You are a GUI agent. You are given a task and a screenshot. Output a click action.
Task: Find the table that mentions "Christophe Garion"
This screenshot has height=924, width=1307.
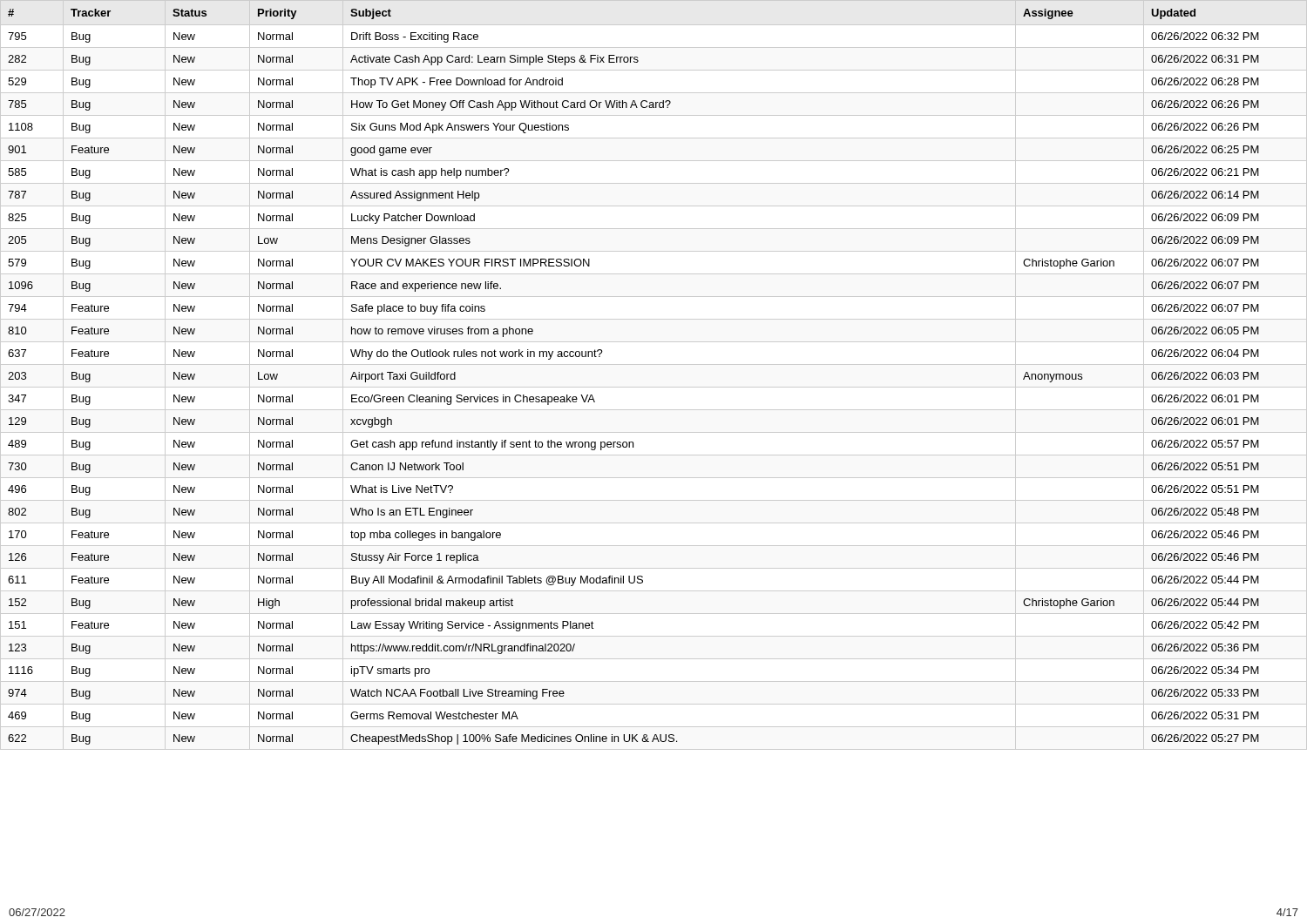(x=654, y=451)
